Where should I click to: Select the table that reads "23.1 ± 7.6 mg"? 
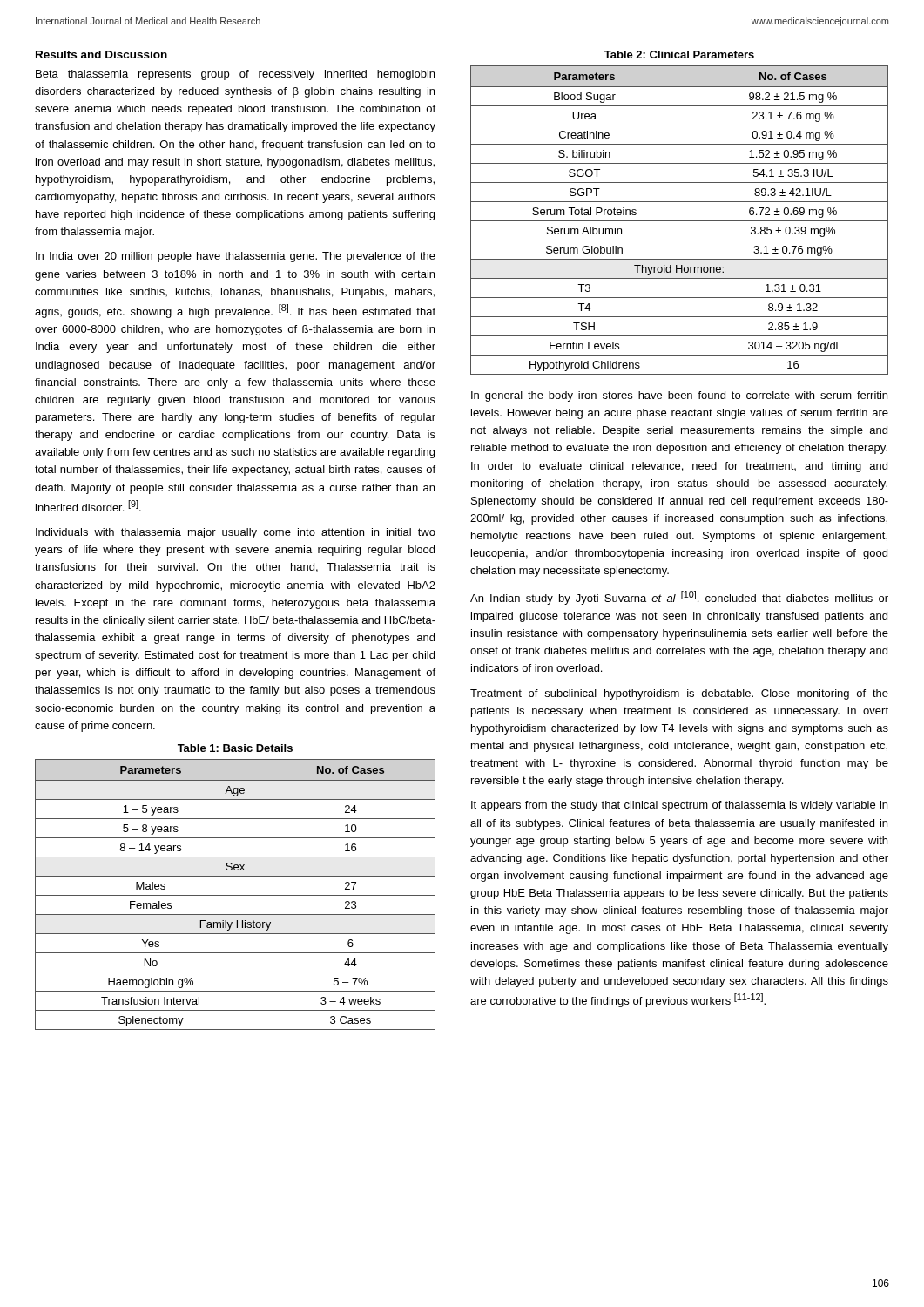(x=679, y=220)
